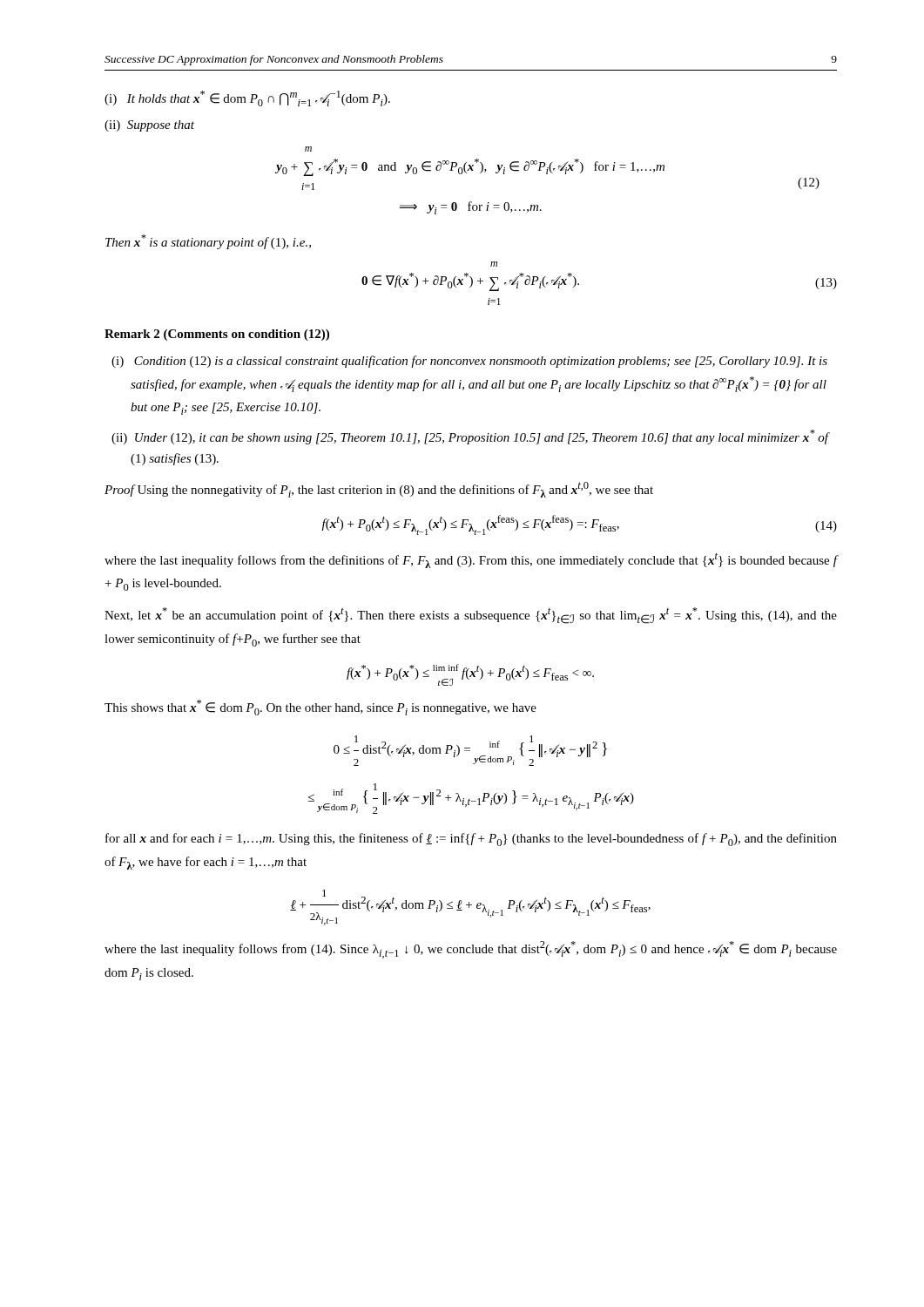Where is the formula that starts "y0 + m ∑ i=1"?
Image resolution: width=924 pixels, height=1307 pixels.
(x=488, y=182)
